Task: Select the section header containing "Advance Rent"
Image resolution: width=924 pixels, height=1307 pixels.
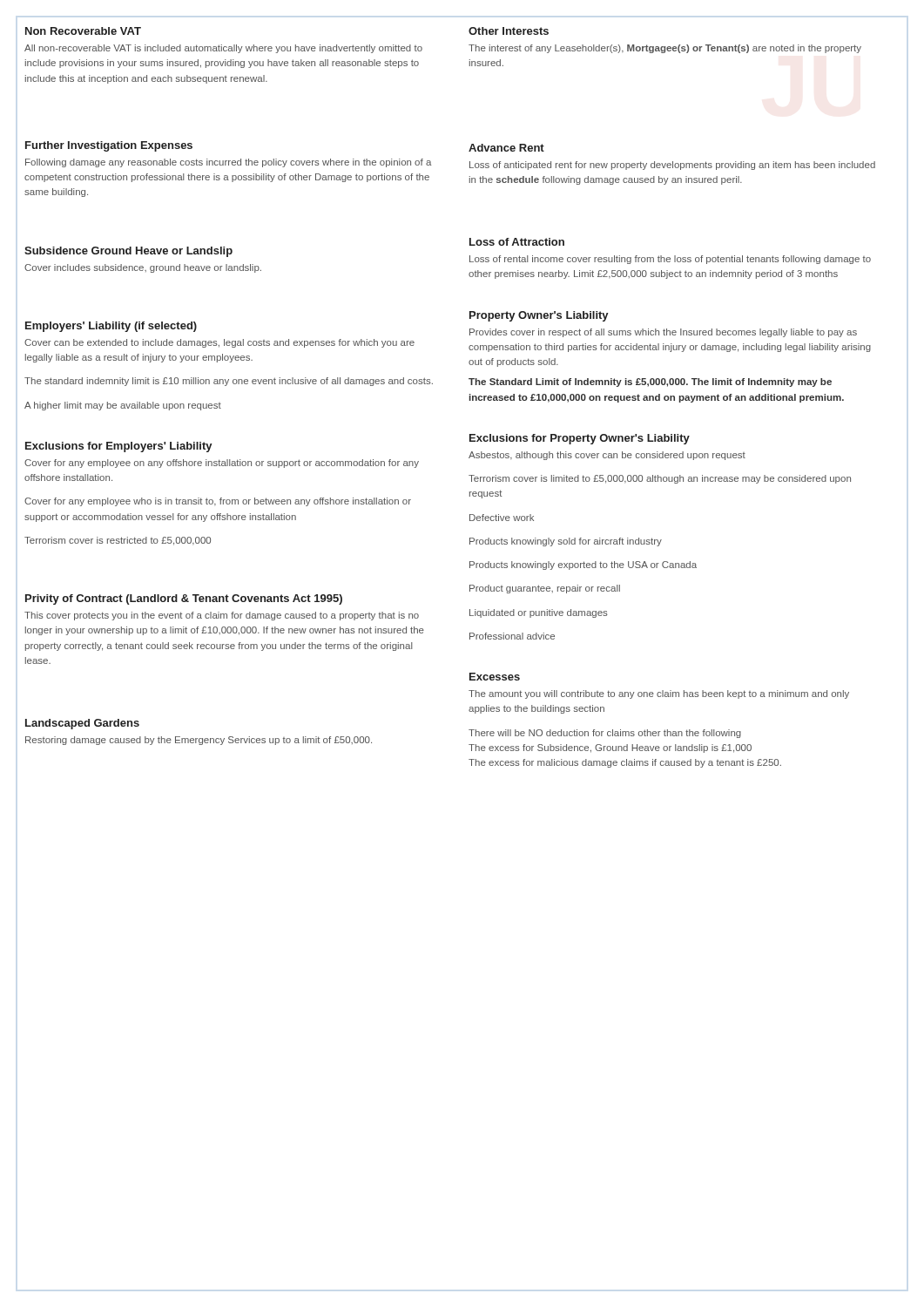Action: (x=506, y=147)
